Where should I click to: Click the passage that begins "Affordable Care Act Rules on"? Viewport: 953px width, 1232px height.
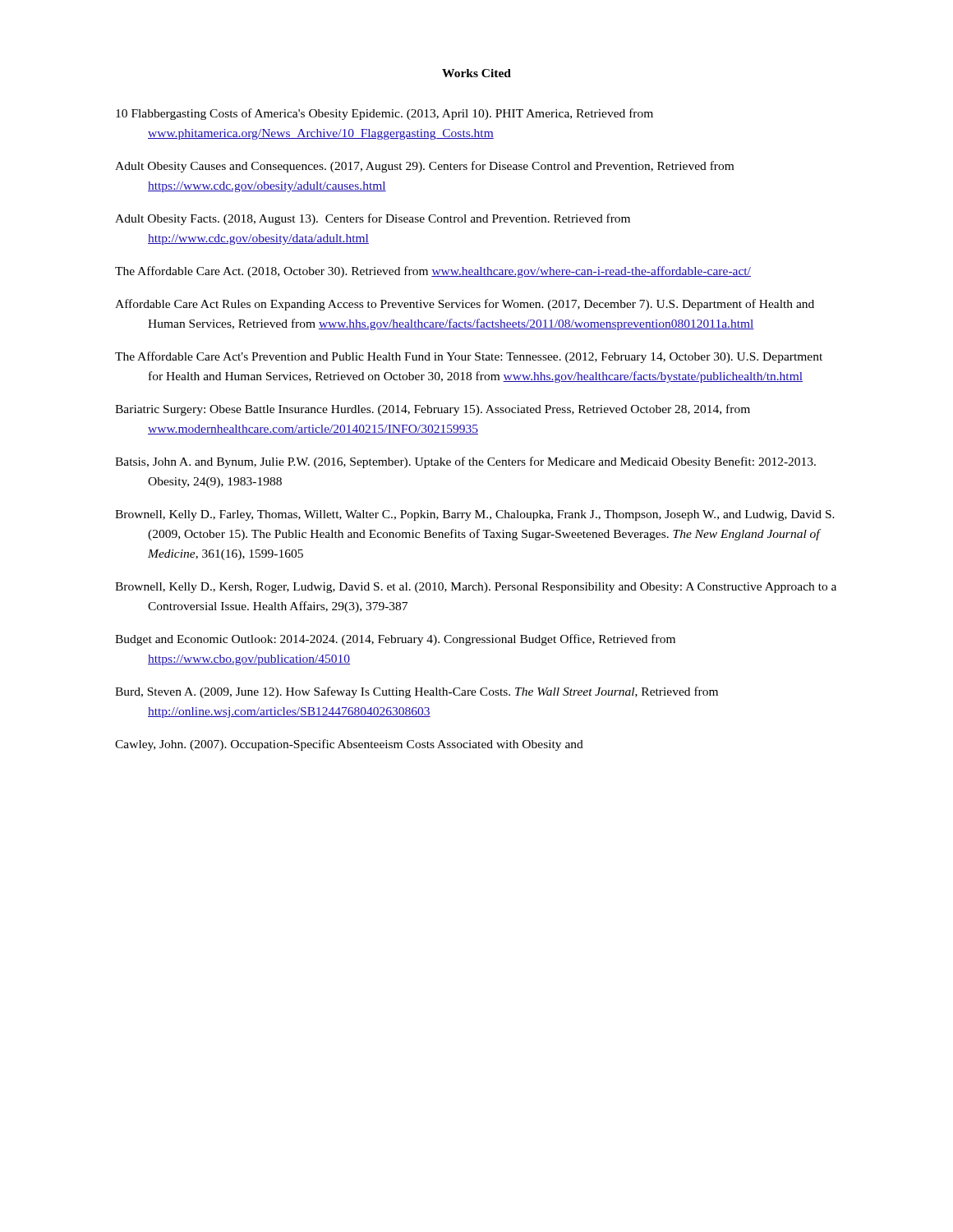465,313
